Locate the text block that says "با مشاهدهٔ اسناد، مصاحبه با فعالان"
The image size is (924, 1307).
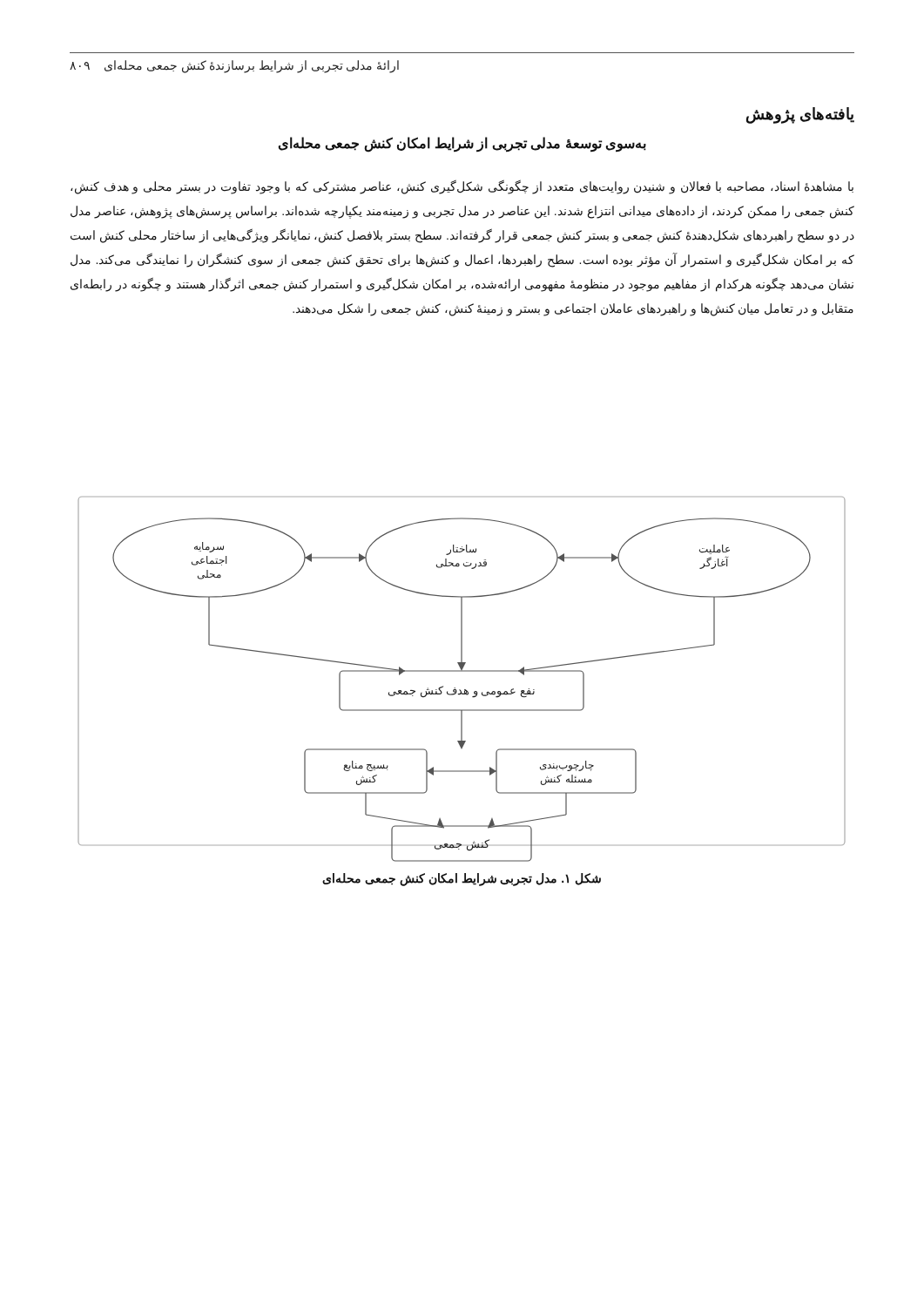462,247
